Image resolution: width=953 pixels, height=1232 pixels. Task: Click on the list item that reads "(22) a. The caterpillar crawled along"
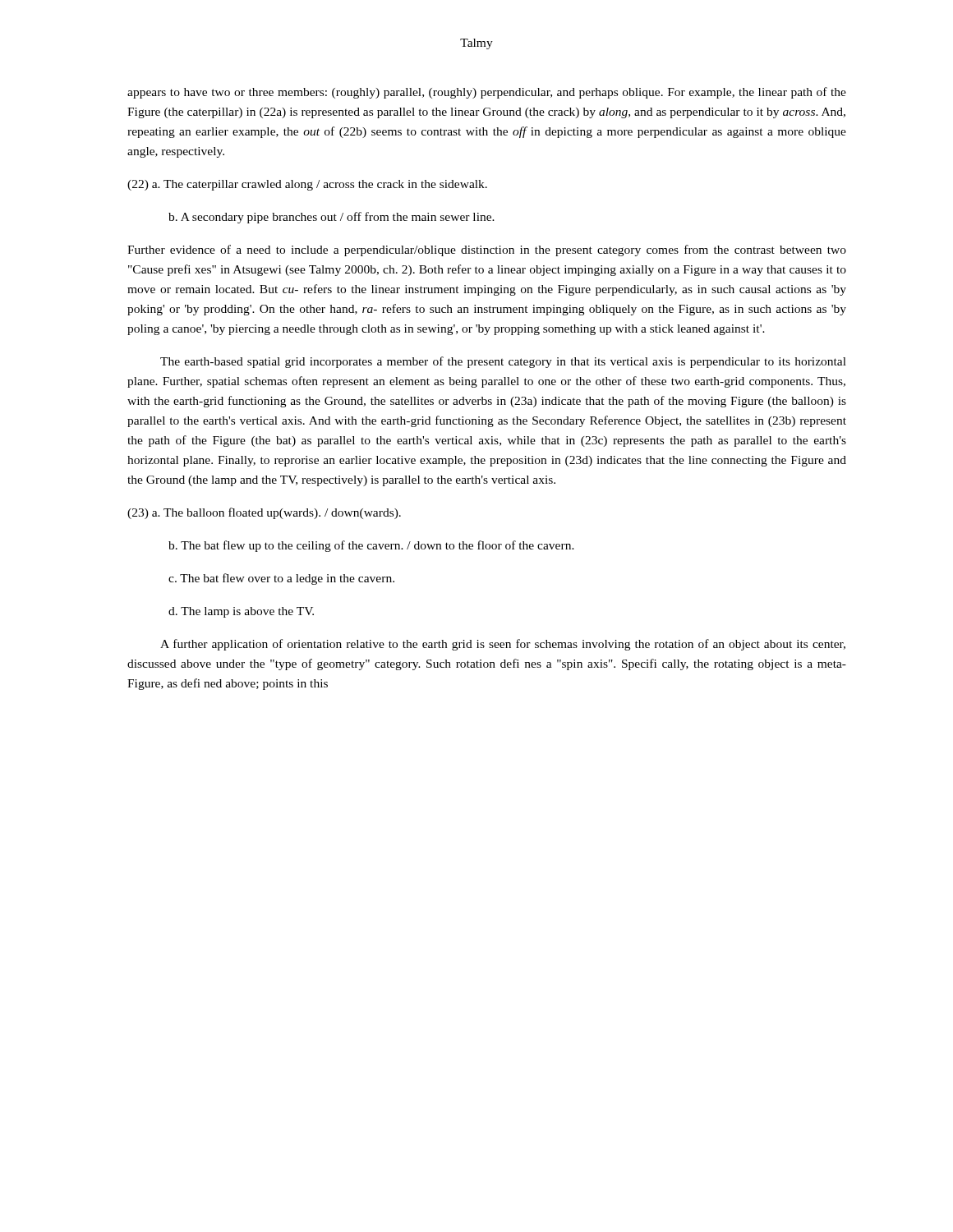(487, 184)
